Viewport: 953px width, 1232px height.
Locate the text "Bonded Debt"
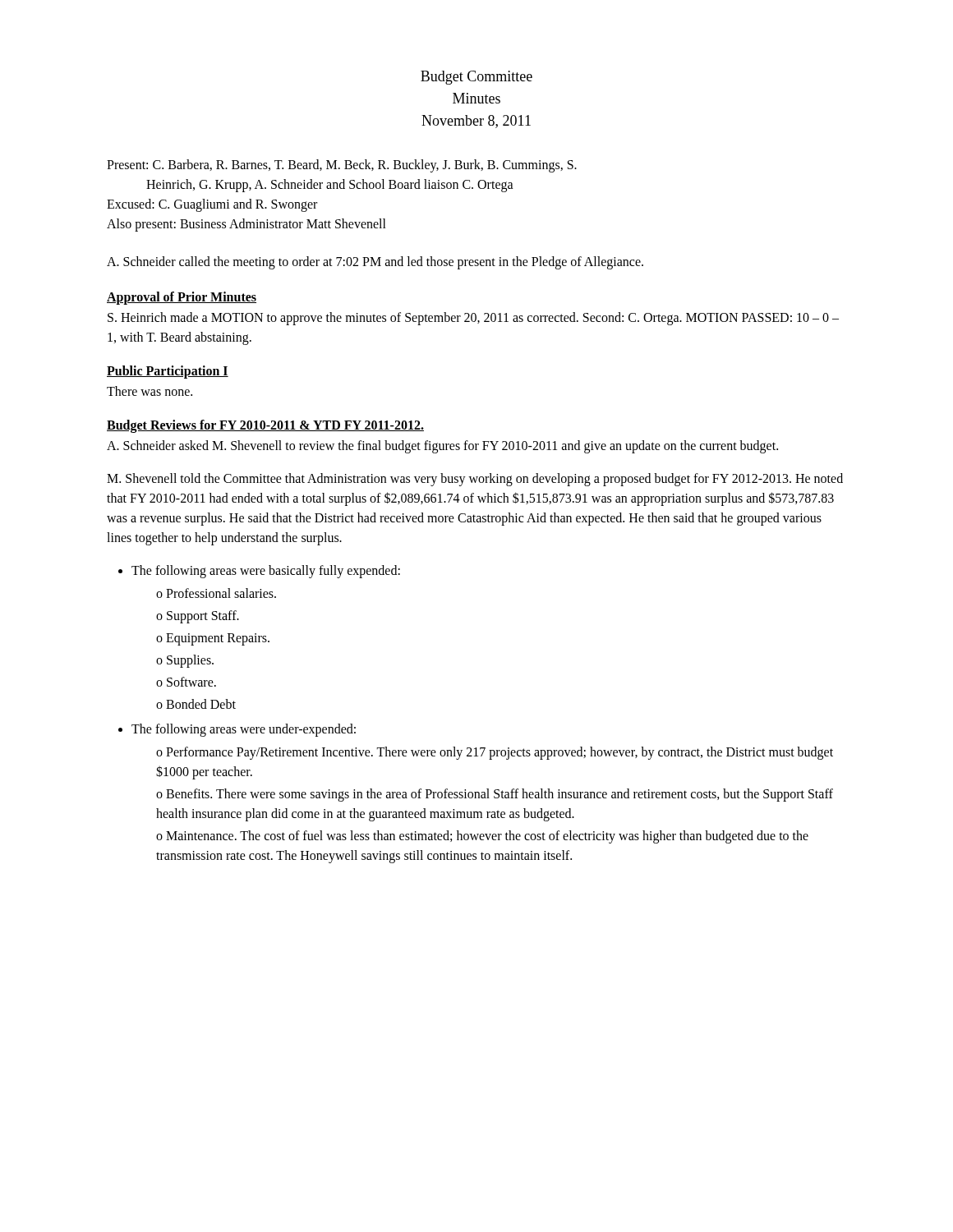pos(201,704)
